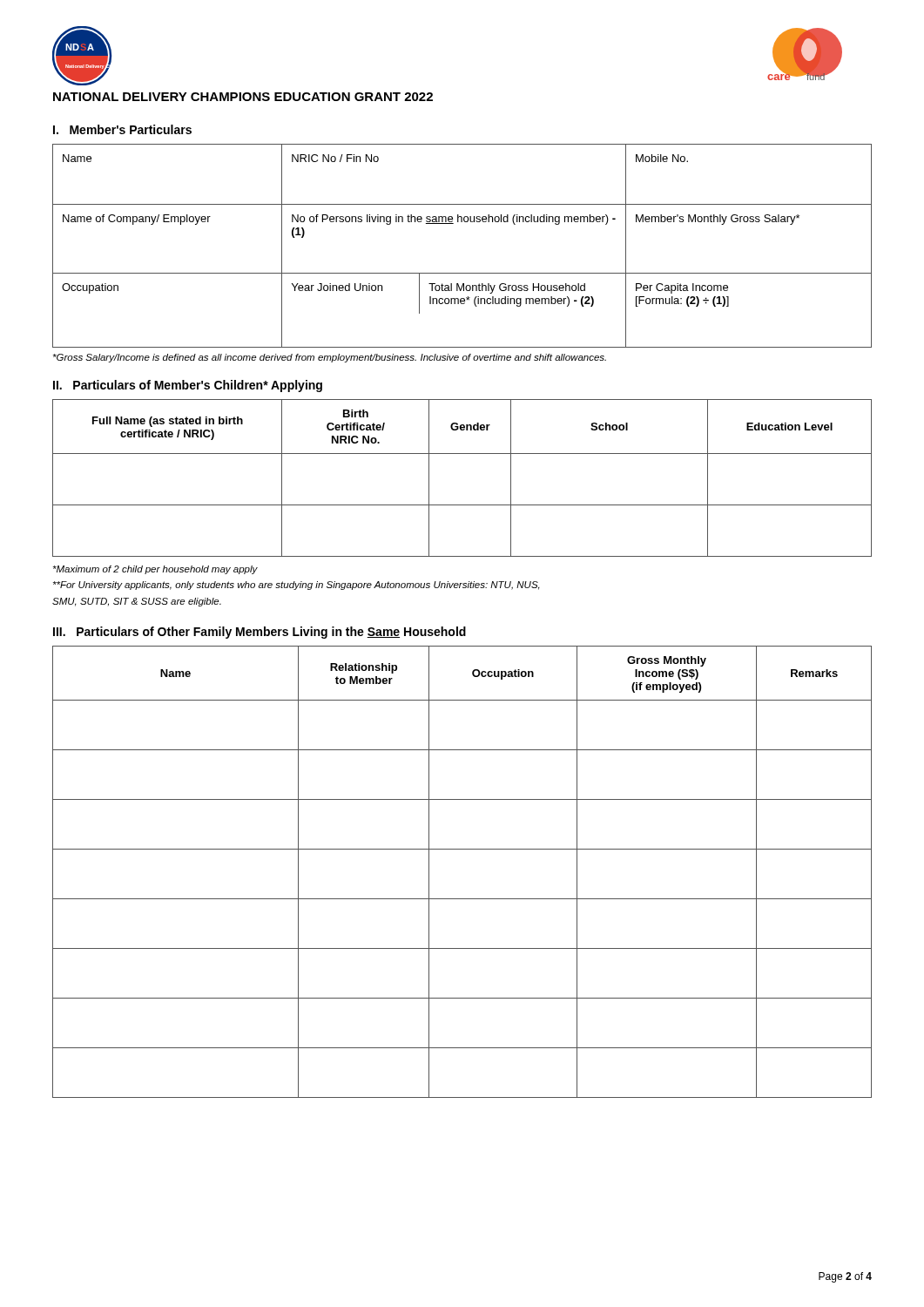Point to the block starting "III. Particulars of Other Family Members"

click(x=259, y=632)
